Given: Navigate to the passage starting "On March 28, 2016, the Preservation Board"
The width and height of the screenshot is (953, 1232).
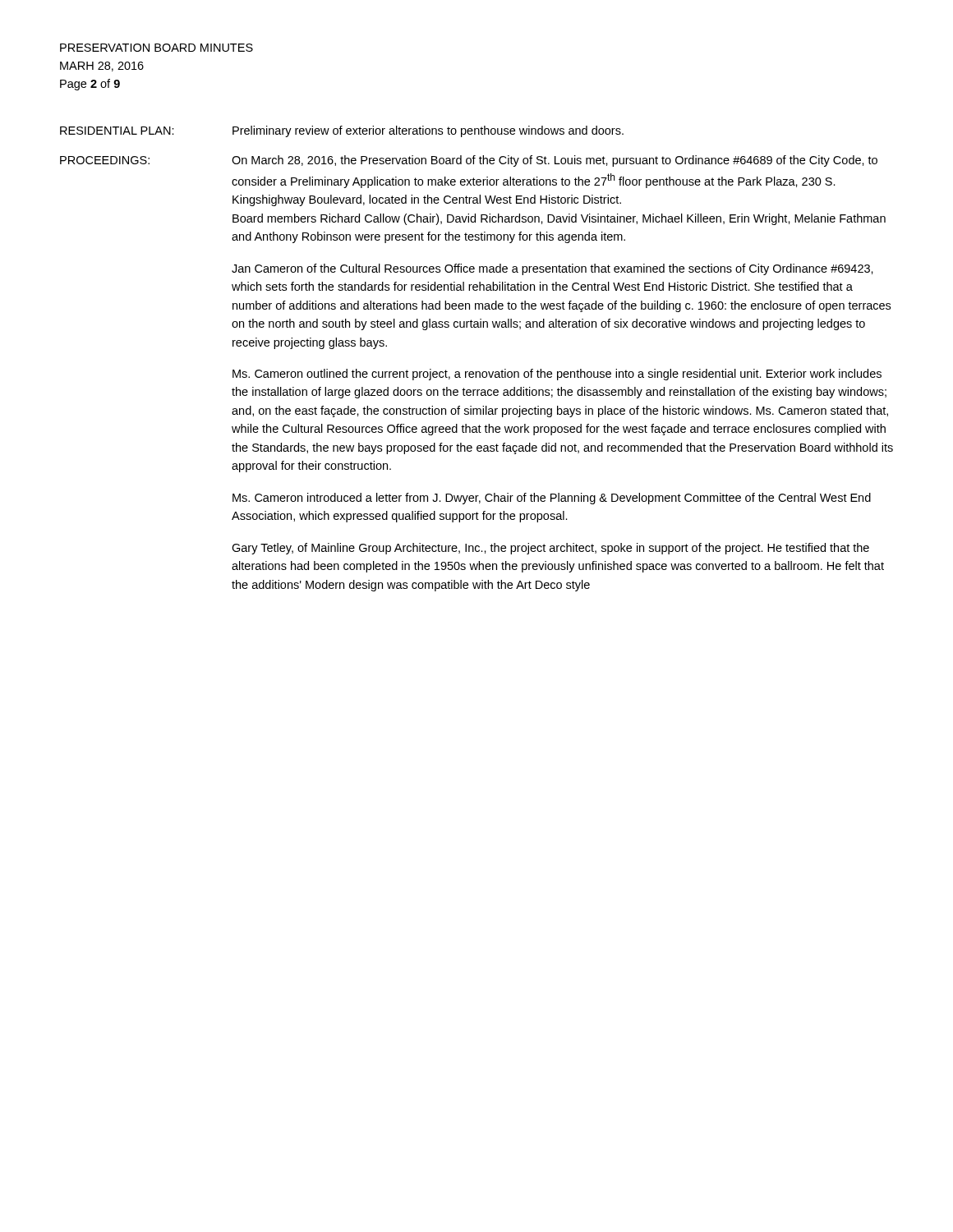Looking at the screenshot, I should [563, 373].
